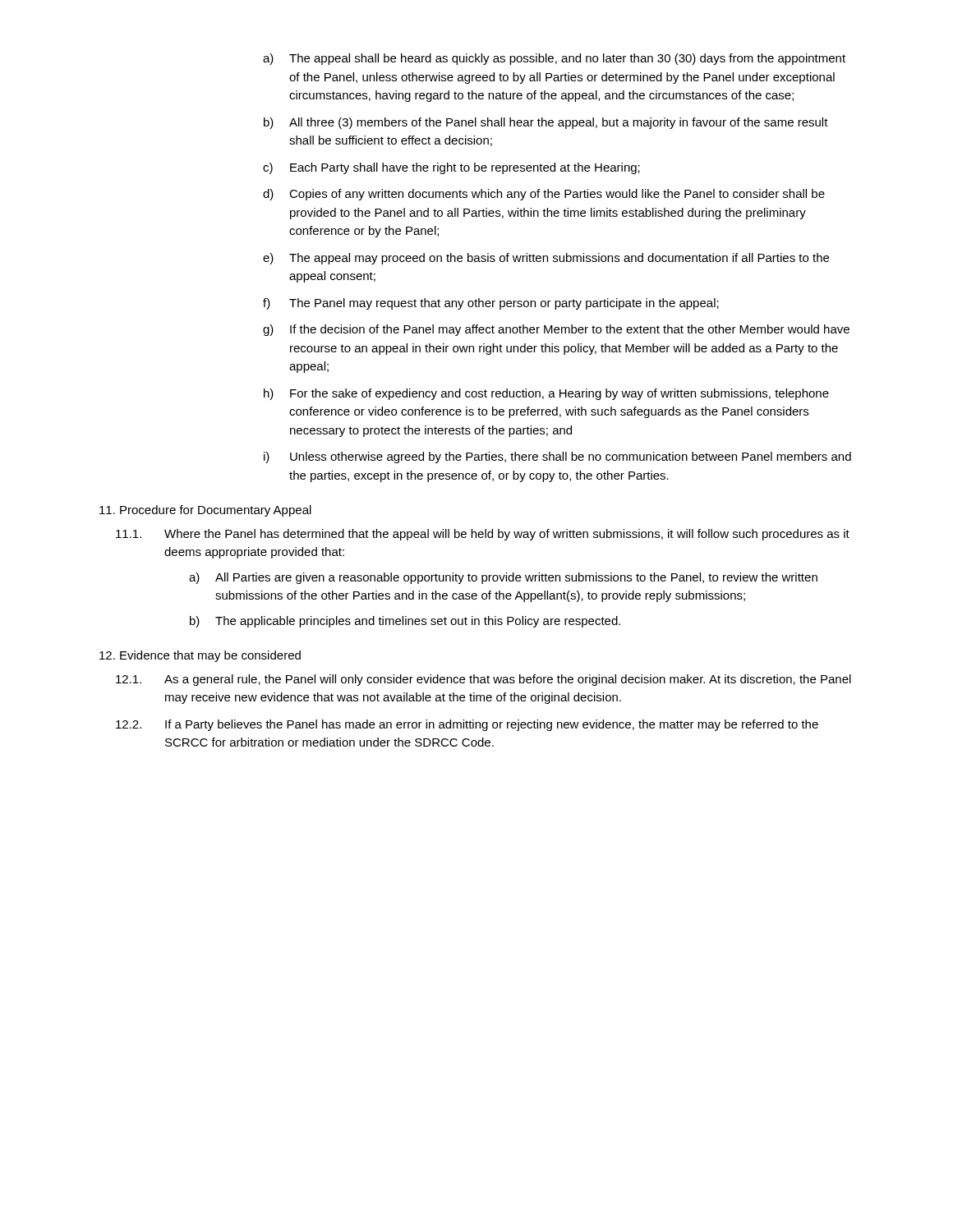Locate the text block starting "h) For the sake of expediency and"
The width and height of the screenshot is (953, 1232).
[x=559, y=412]
